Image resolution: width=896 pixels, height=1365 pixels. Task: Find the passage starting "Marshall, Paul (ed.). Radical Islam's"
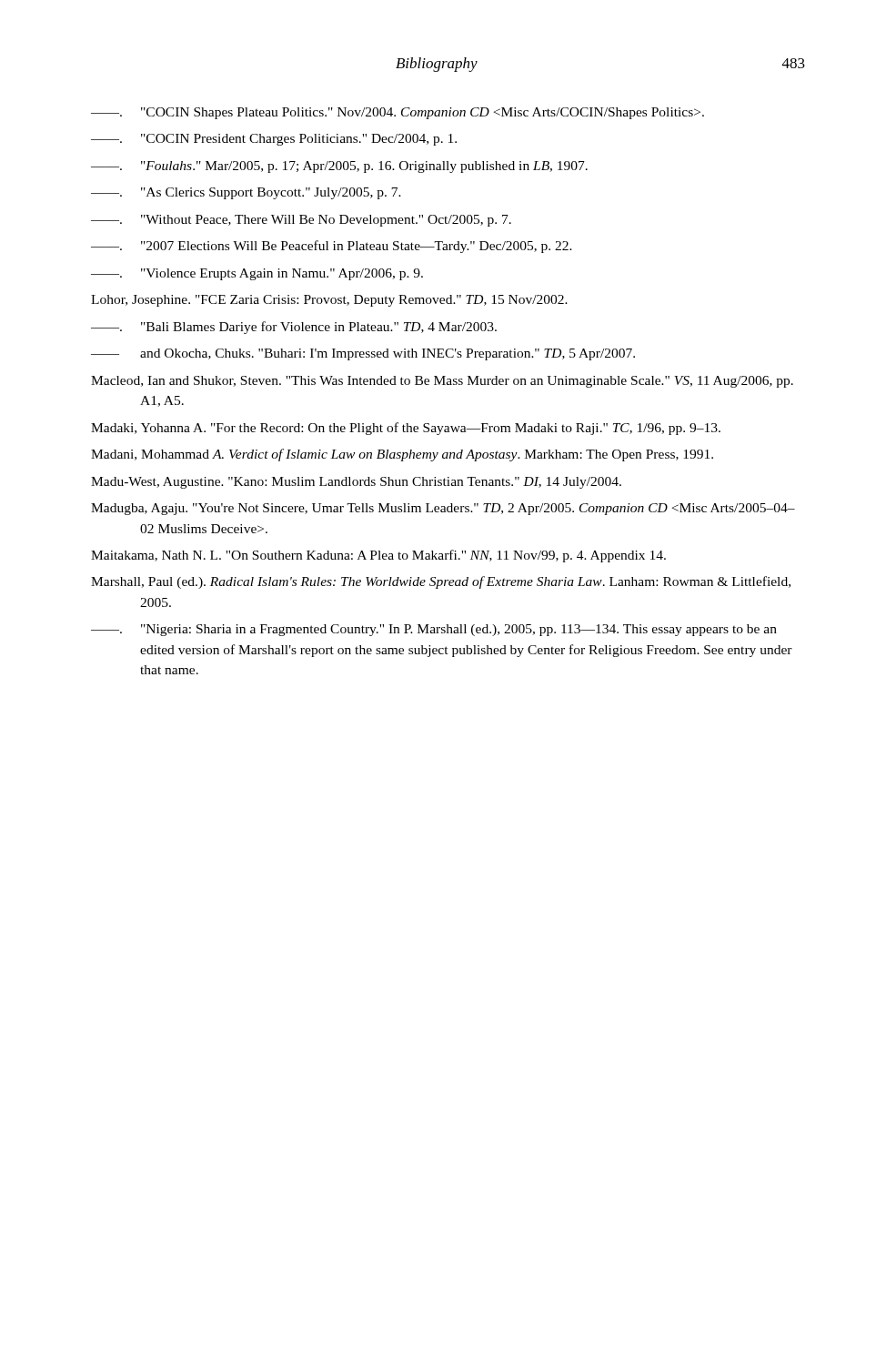[448, 592]
